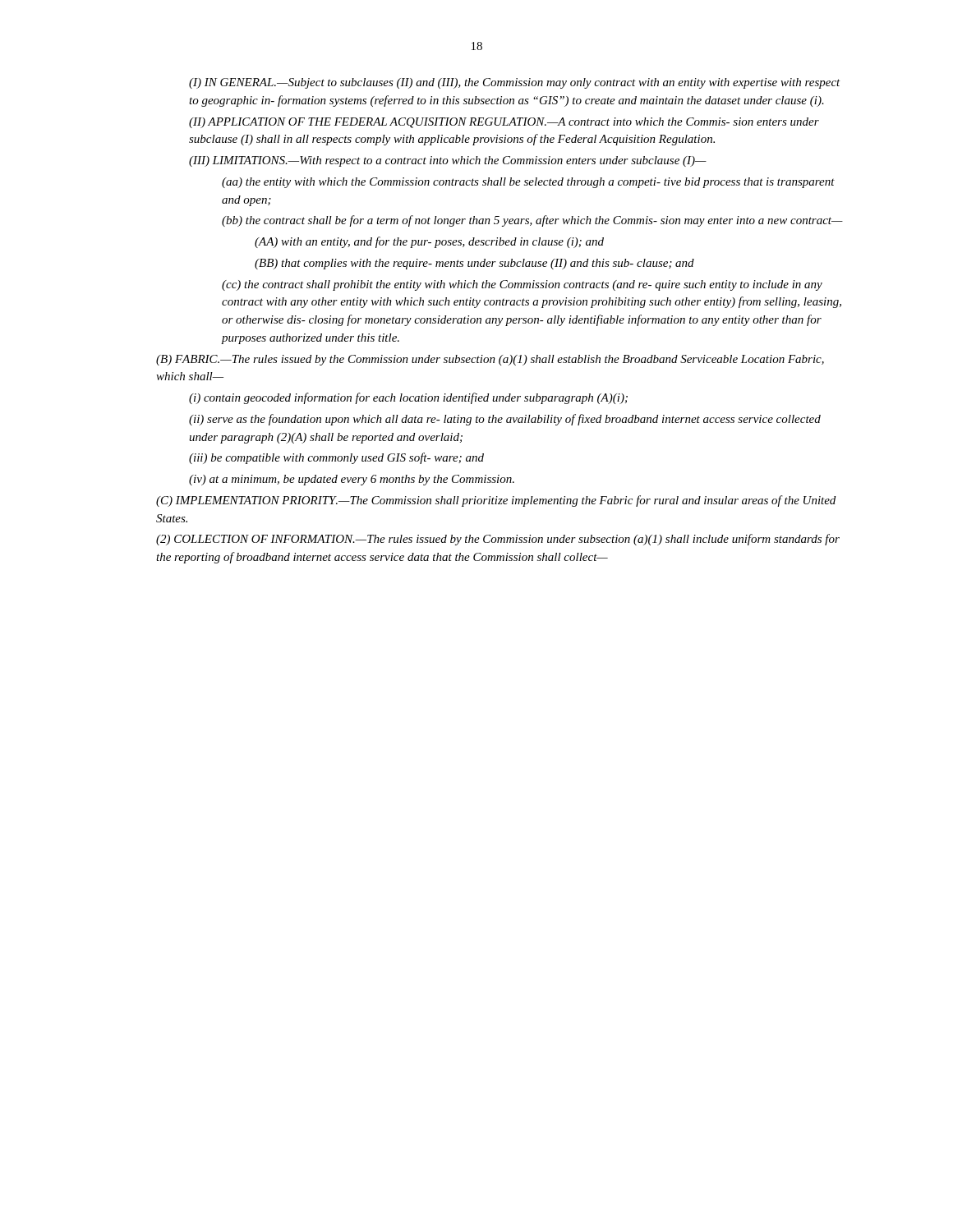Locate the block of text that opens with "(I) IN GENERAL.—Subject"
The width and height of the screenshot is (953, 1232).
[x=514, y=91]
